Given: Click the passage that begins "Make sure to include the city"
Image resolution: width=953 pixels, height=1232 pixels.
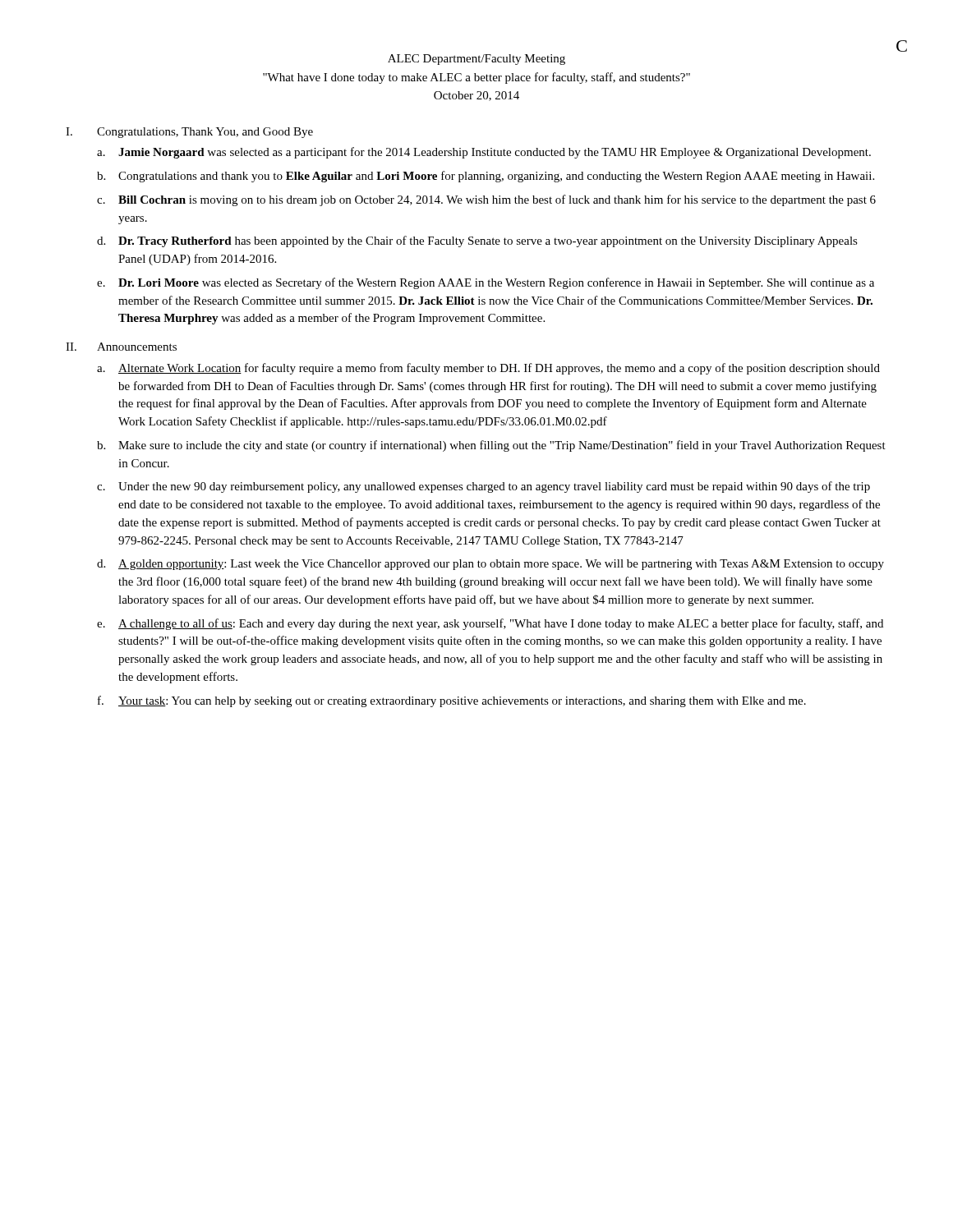Looking at the screenshot, I should coord(502,454).
